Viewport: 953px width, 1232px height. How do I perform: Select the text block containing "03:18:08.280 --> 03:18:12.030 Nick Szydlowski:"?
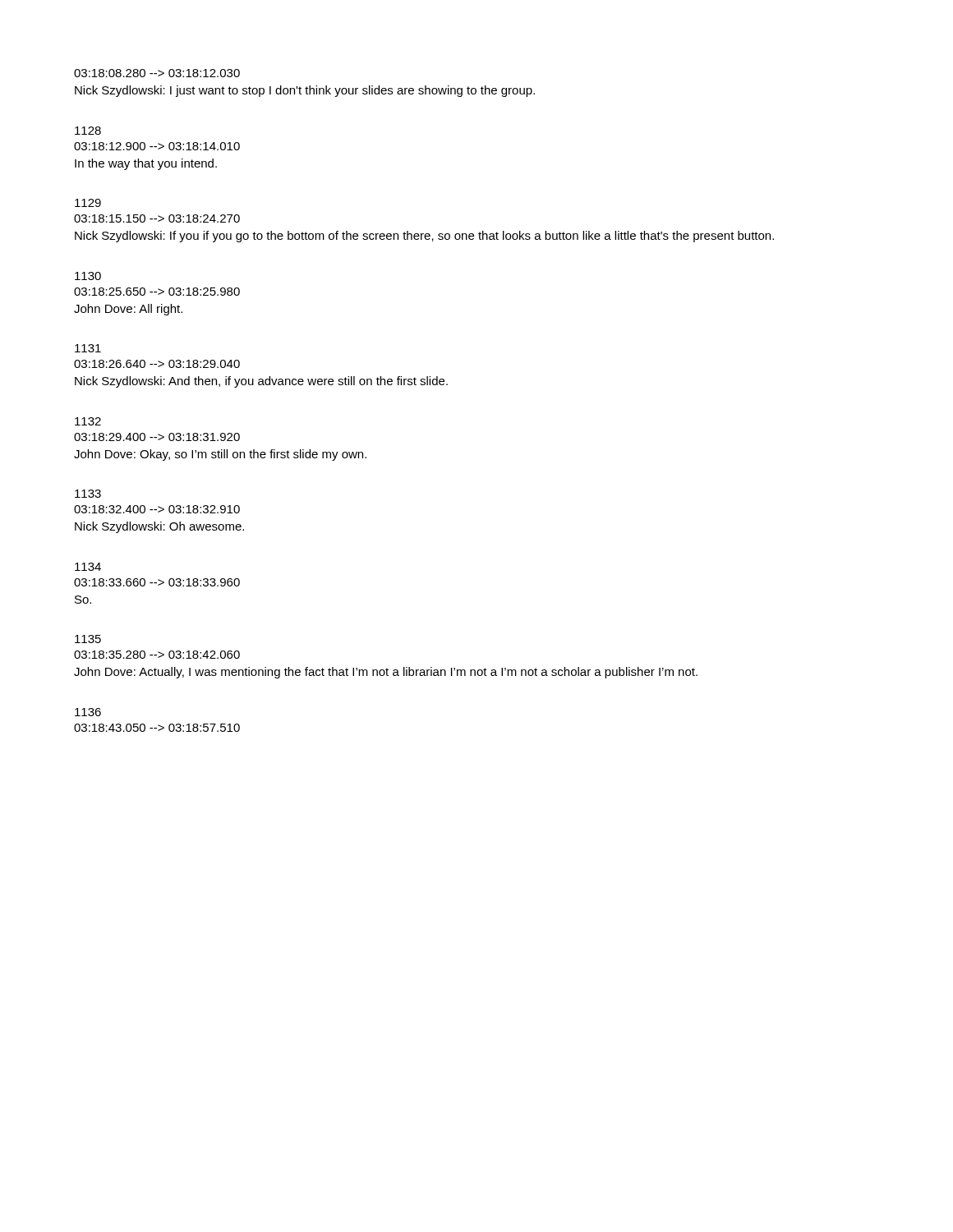[476, 83]
